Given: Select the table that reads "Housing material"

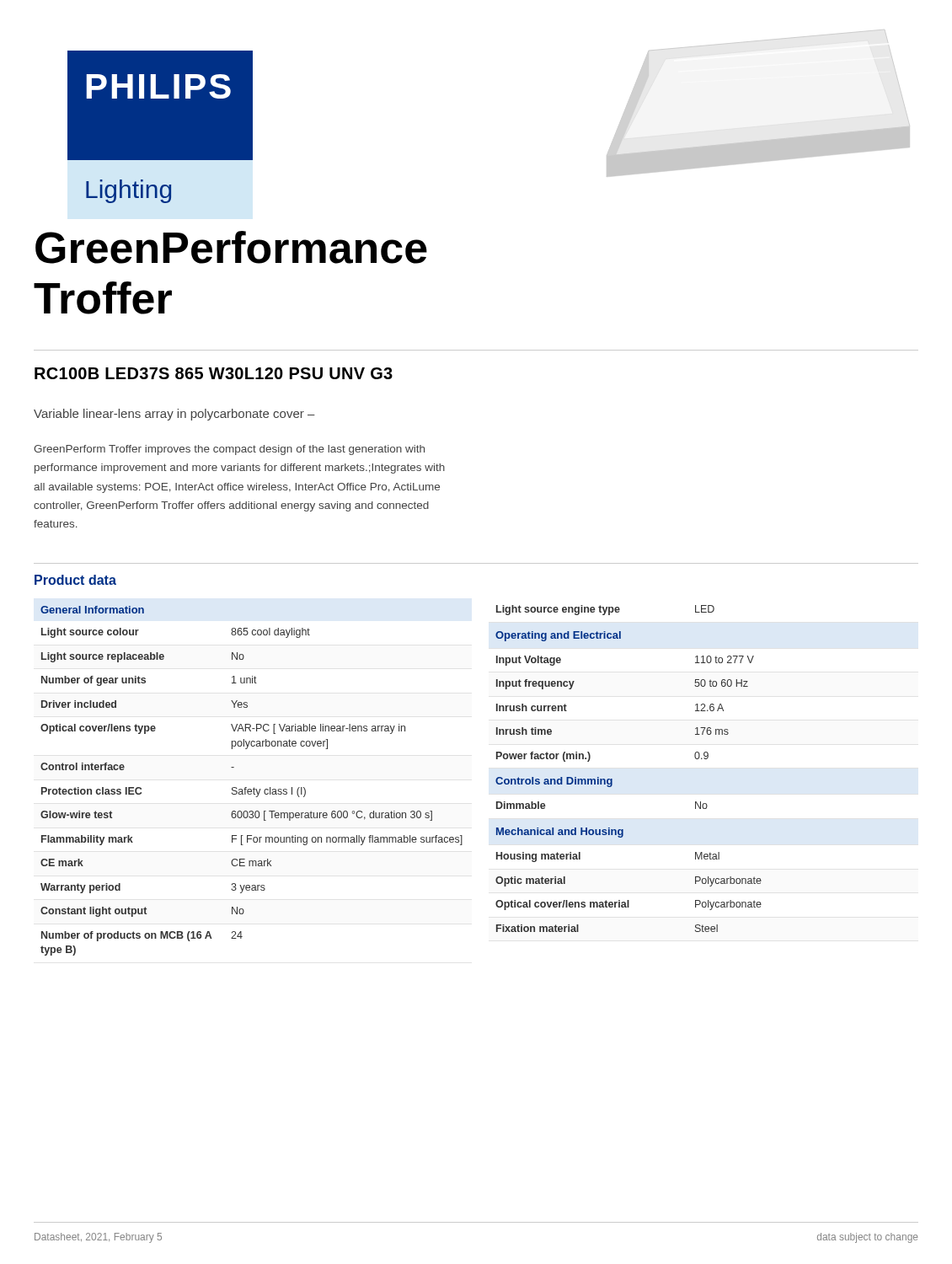Looking at the screenshot, I should pyautogui.click(x=703, y=770).
